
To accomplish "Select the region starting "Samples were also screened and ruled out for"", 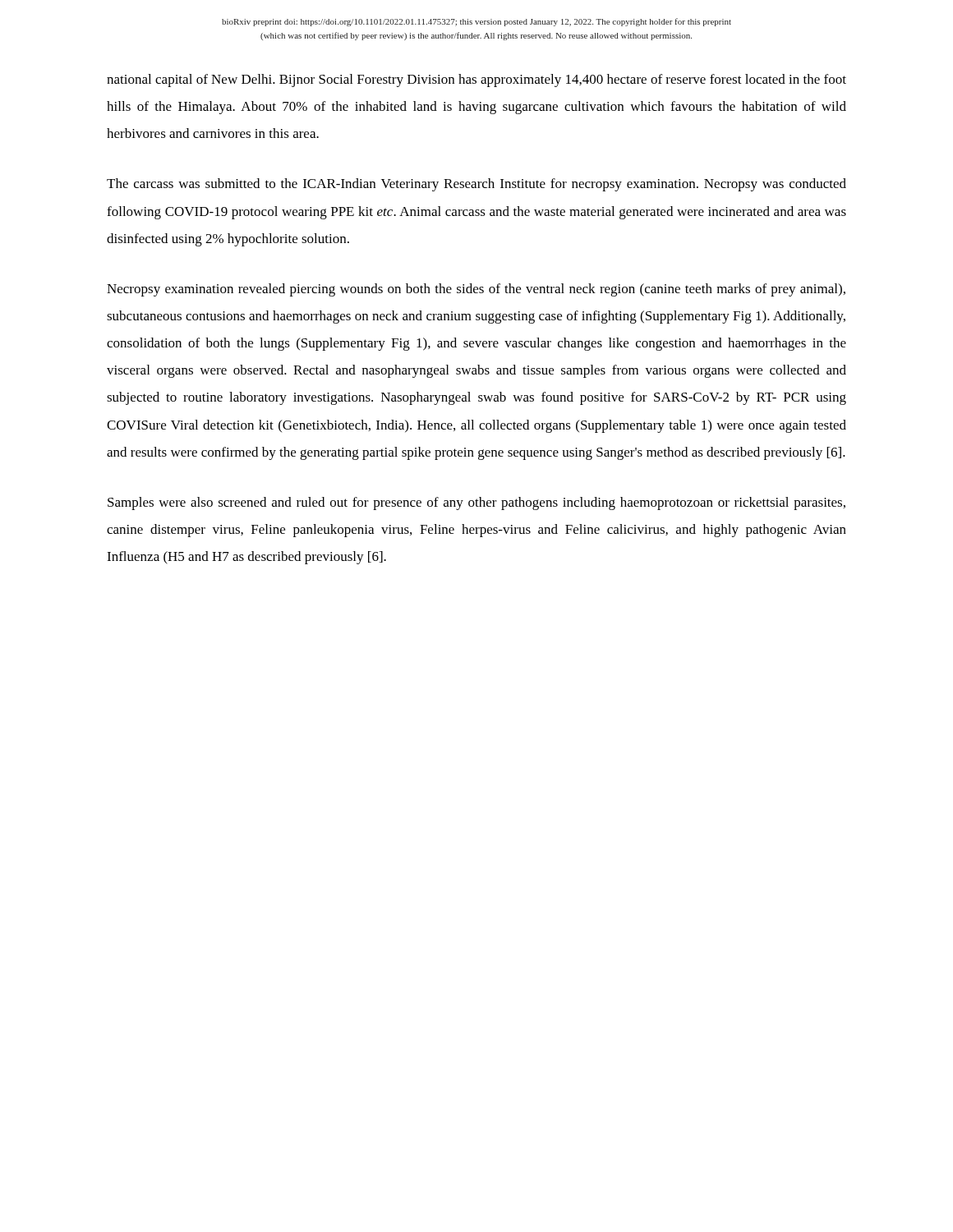I will coord(476,529).
